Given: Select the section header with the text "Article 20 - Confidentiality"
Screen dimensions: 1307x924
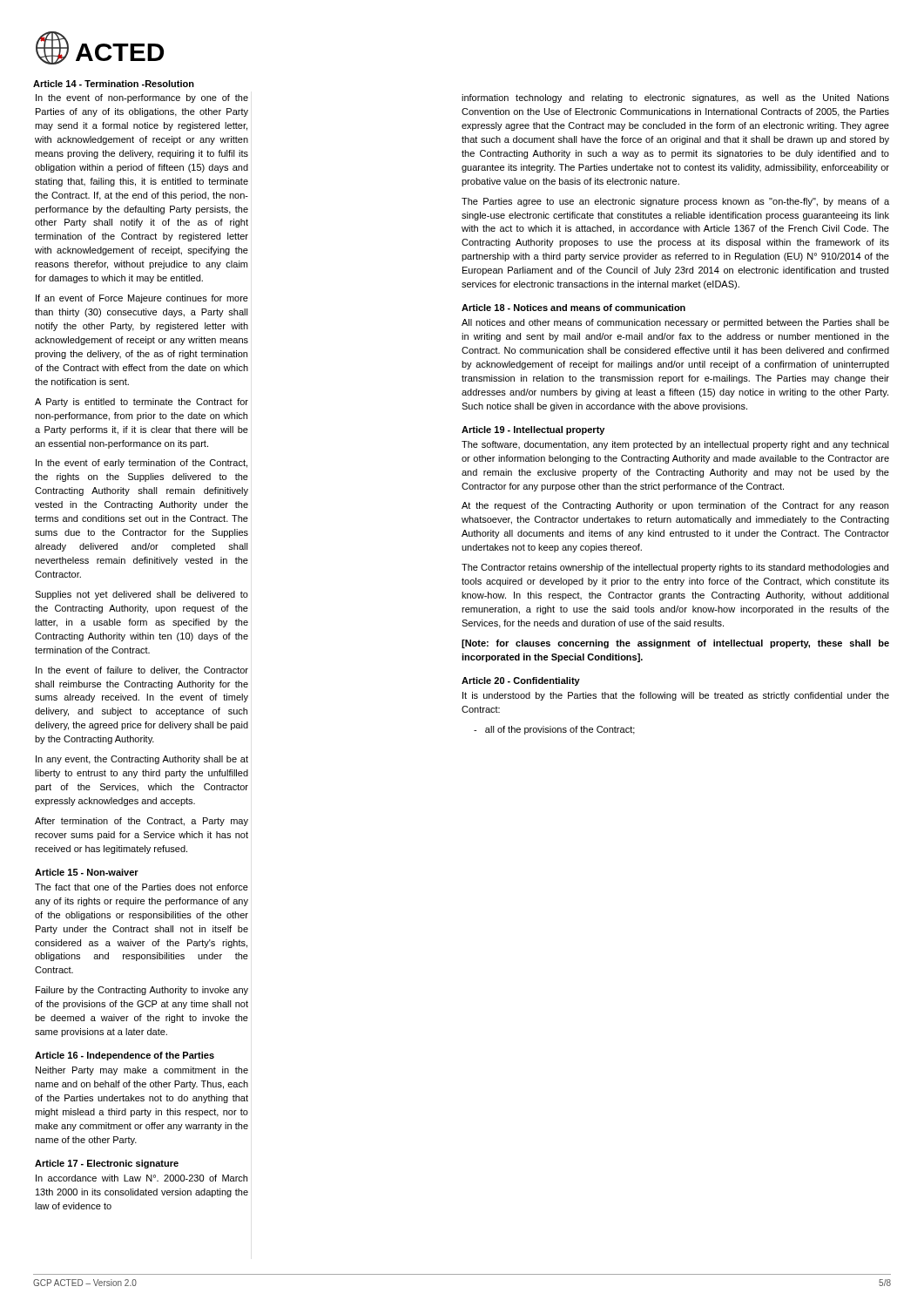Looking at the screenshot, I should point(521,680).
